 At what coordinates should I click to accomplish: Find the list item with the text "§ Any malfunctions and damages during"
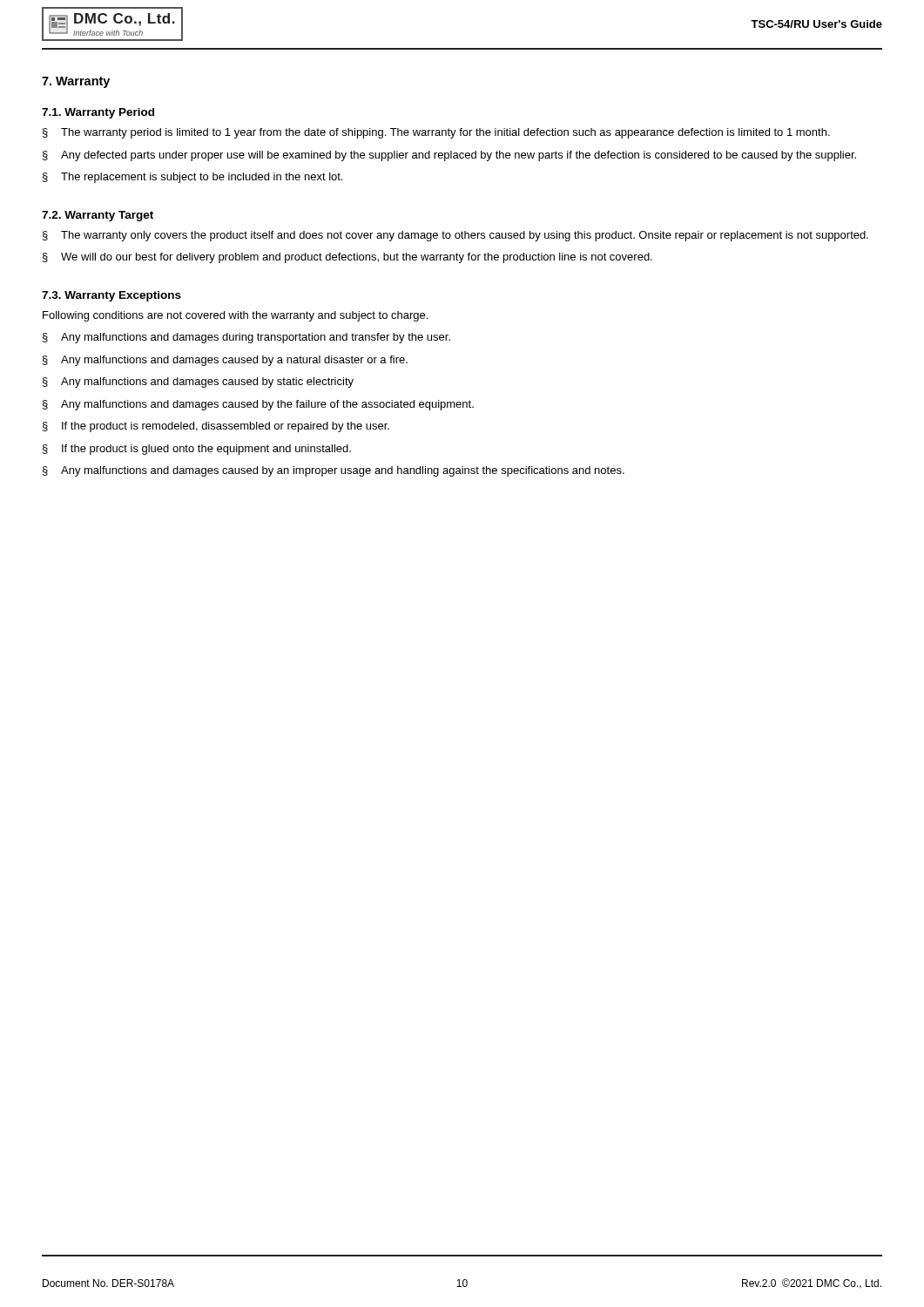pos(246,338)
